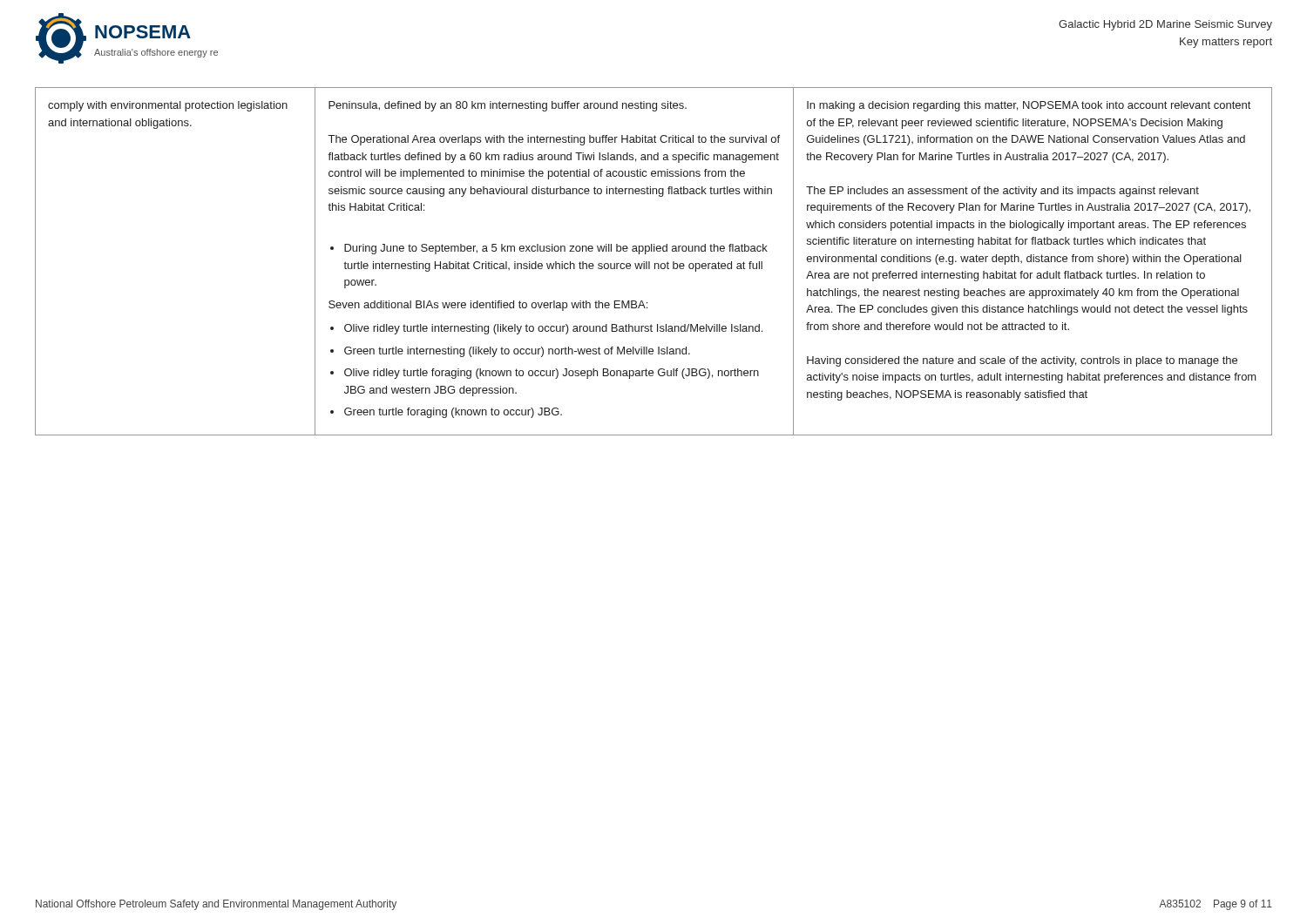Image resolution: width=1307 pixels, height=924 pixels.
Task: Locate the logo
Action: (126, 42)
